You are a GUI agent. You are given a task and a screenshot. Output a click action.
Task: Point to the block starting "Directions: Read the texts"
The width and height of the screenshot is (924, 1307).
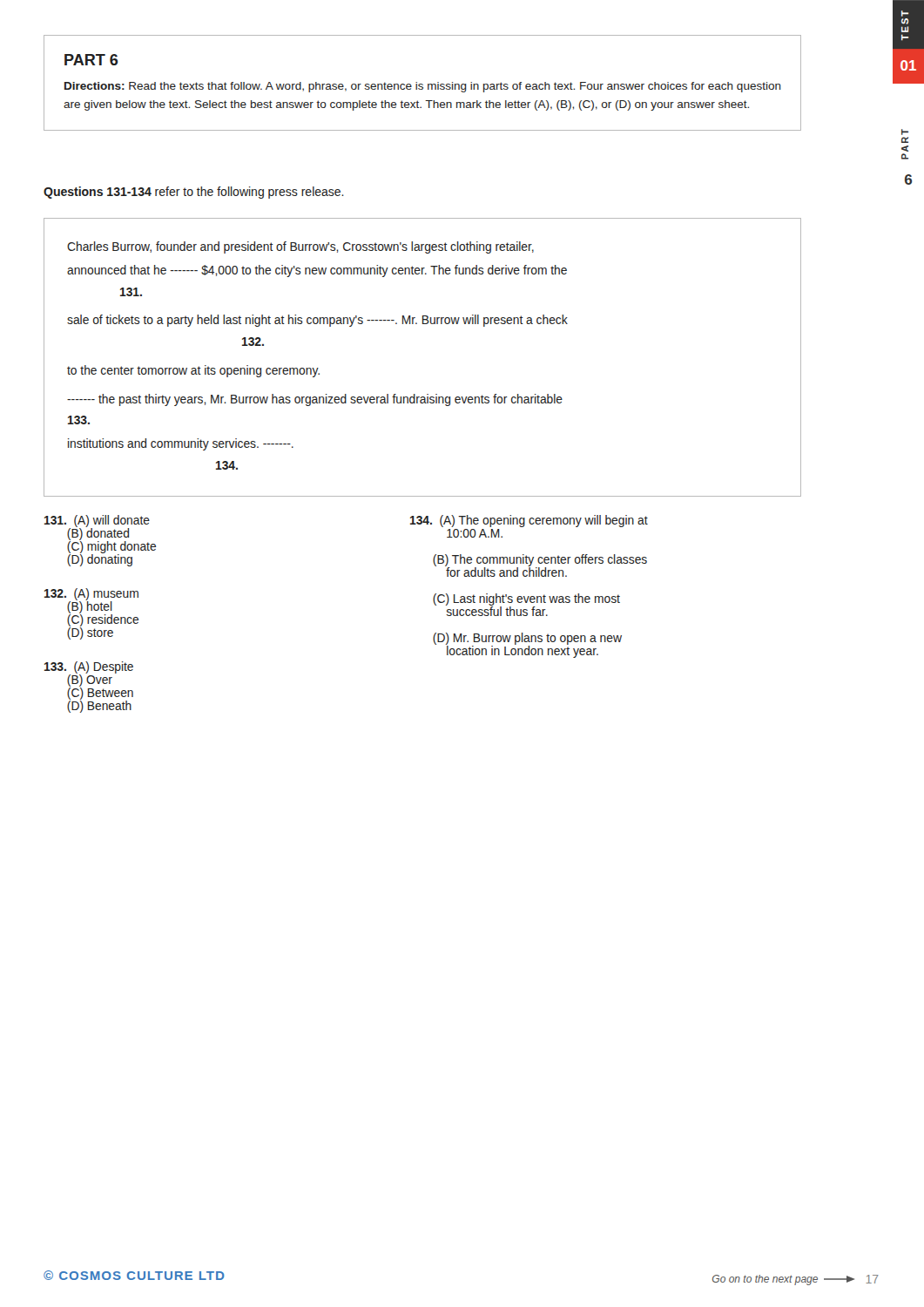coord(422,95)
